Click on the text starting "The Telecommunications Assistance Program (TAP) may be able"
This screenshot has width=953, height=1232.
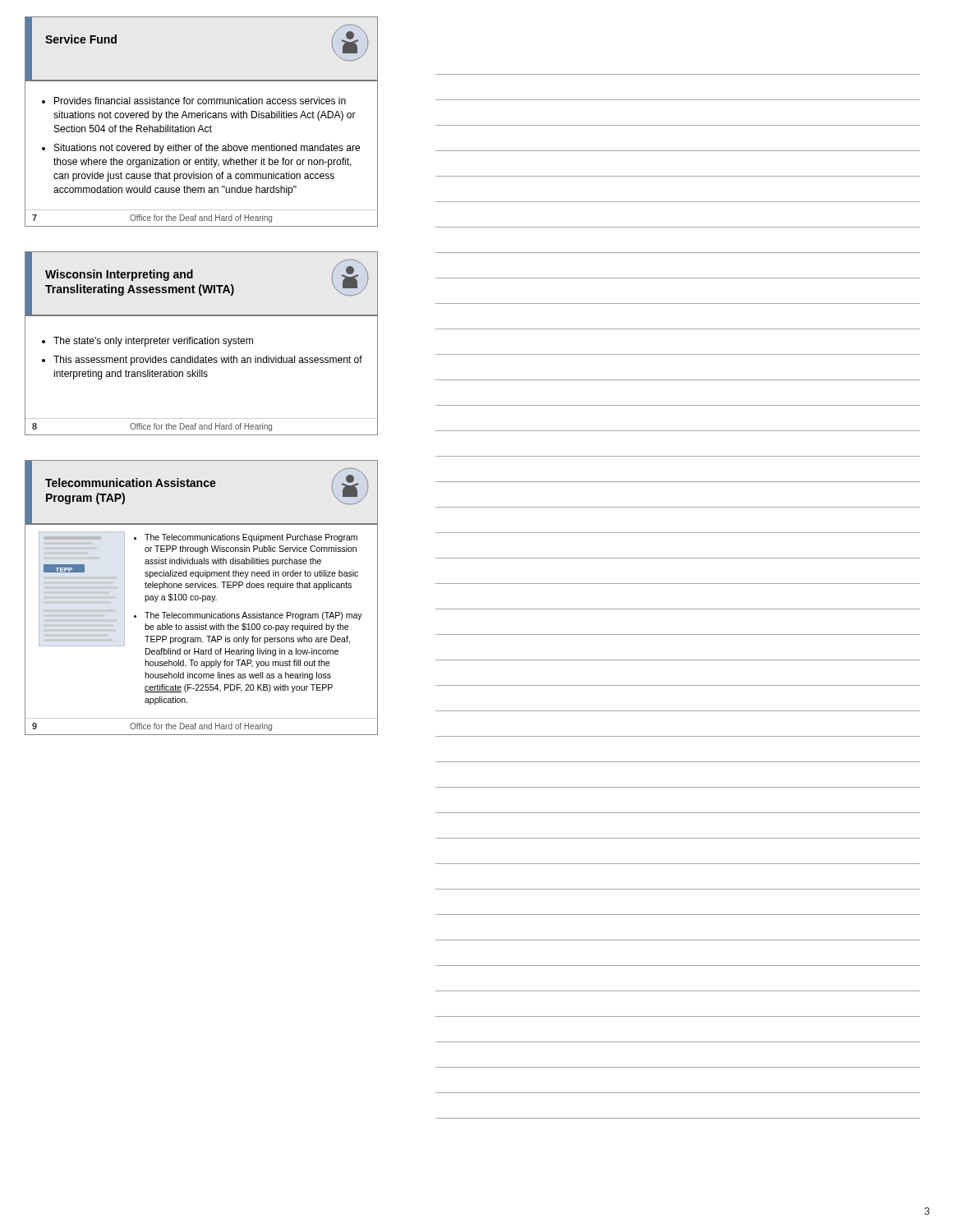[253, 657]
